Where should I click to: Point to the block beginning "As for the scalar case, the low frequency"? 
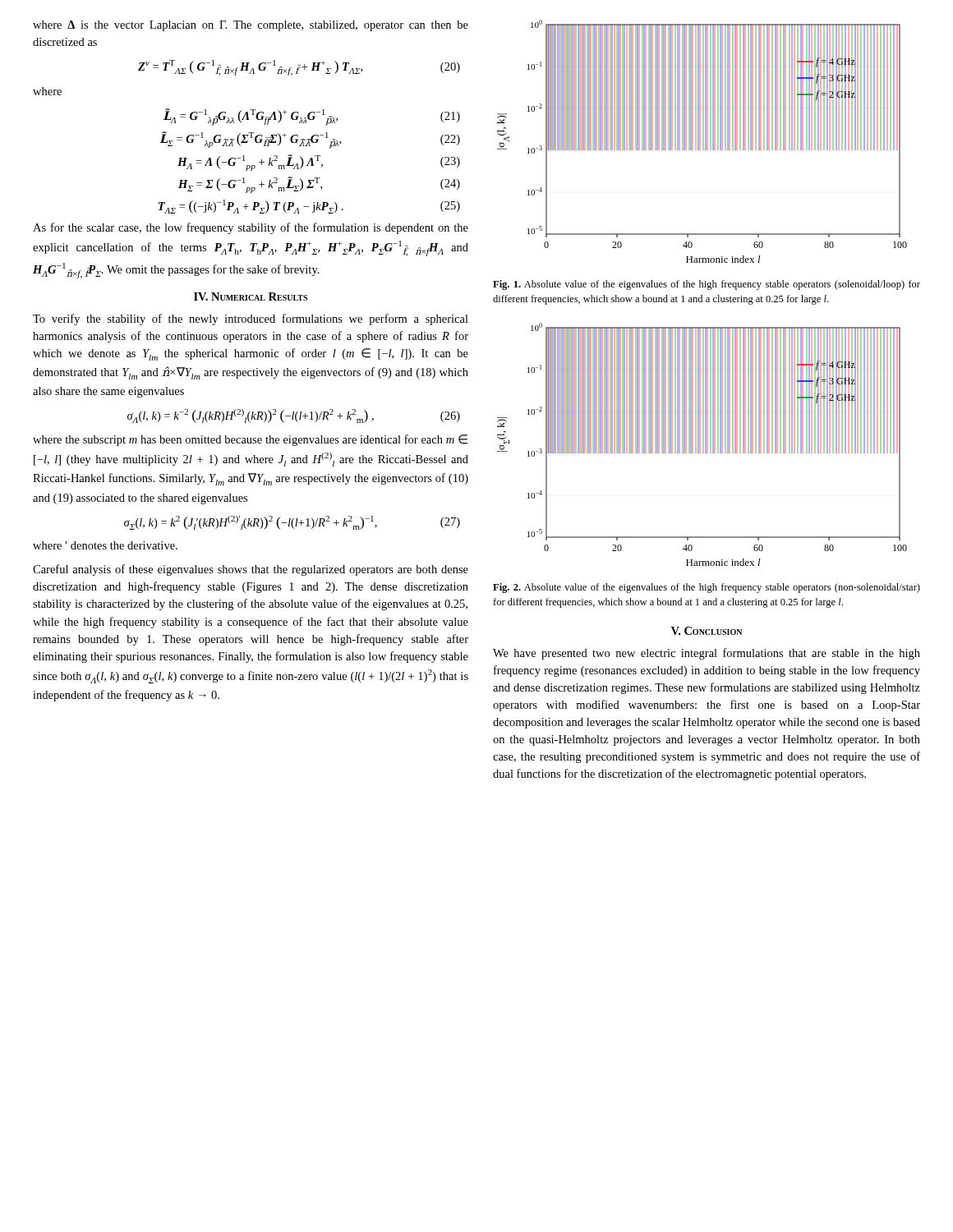point(251,250)
